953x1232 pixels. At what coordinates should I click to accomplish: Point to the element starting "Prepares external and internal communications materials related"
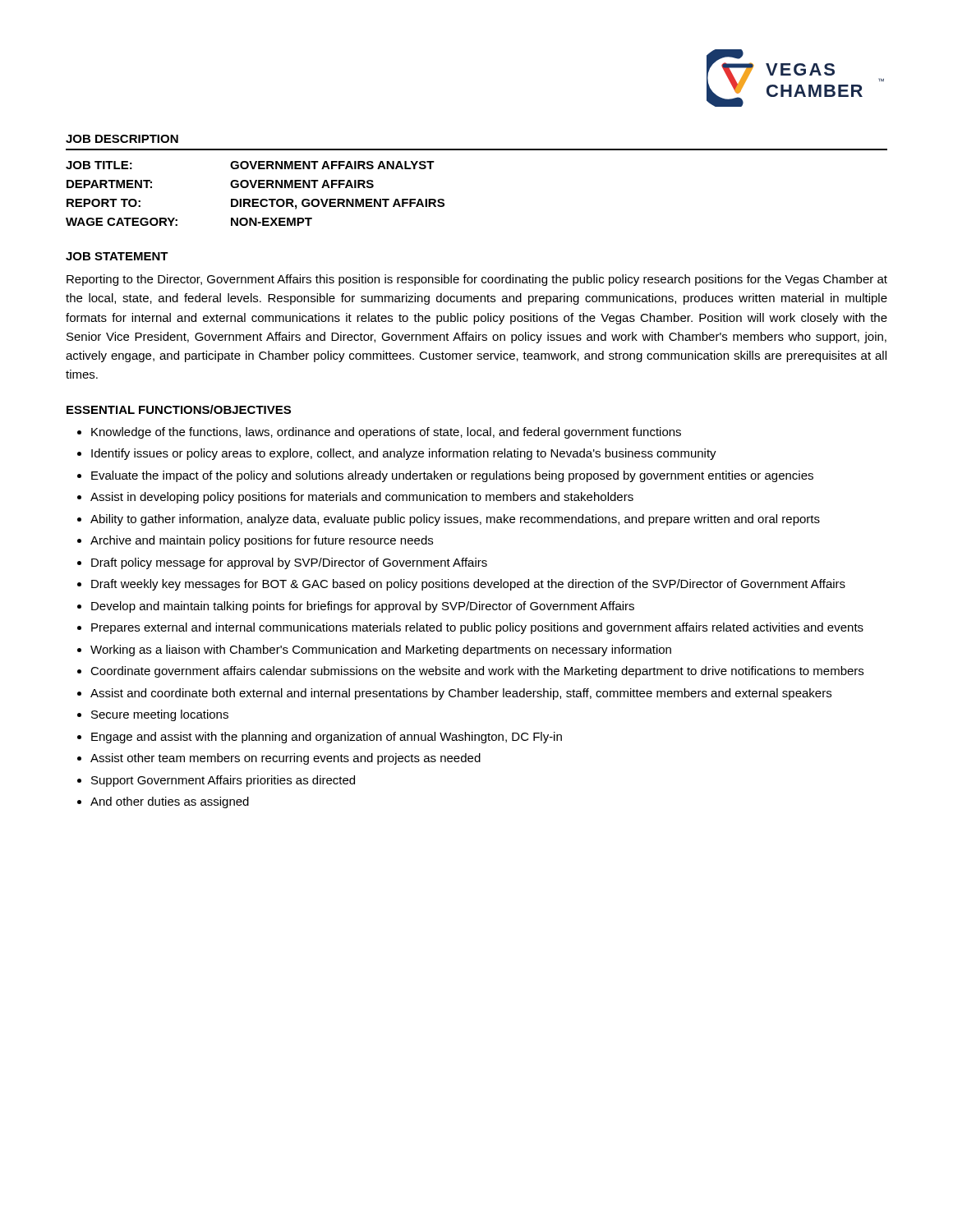[x=489, y=628]
